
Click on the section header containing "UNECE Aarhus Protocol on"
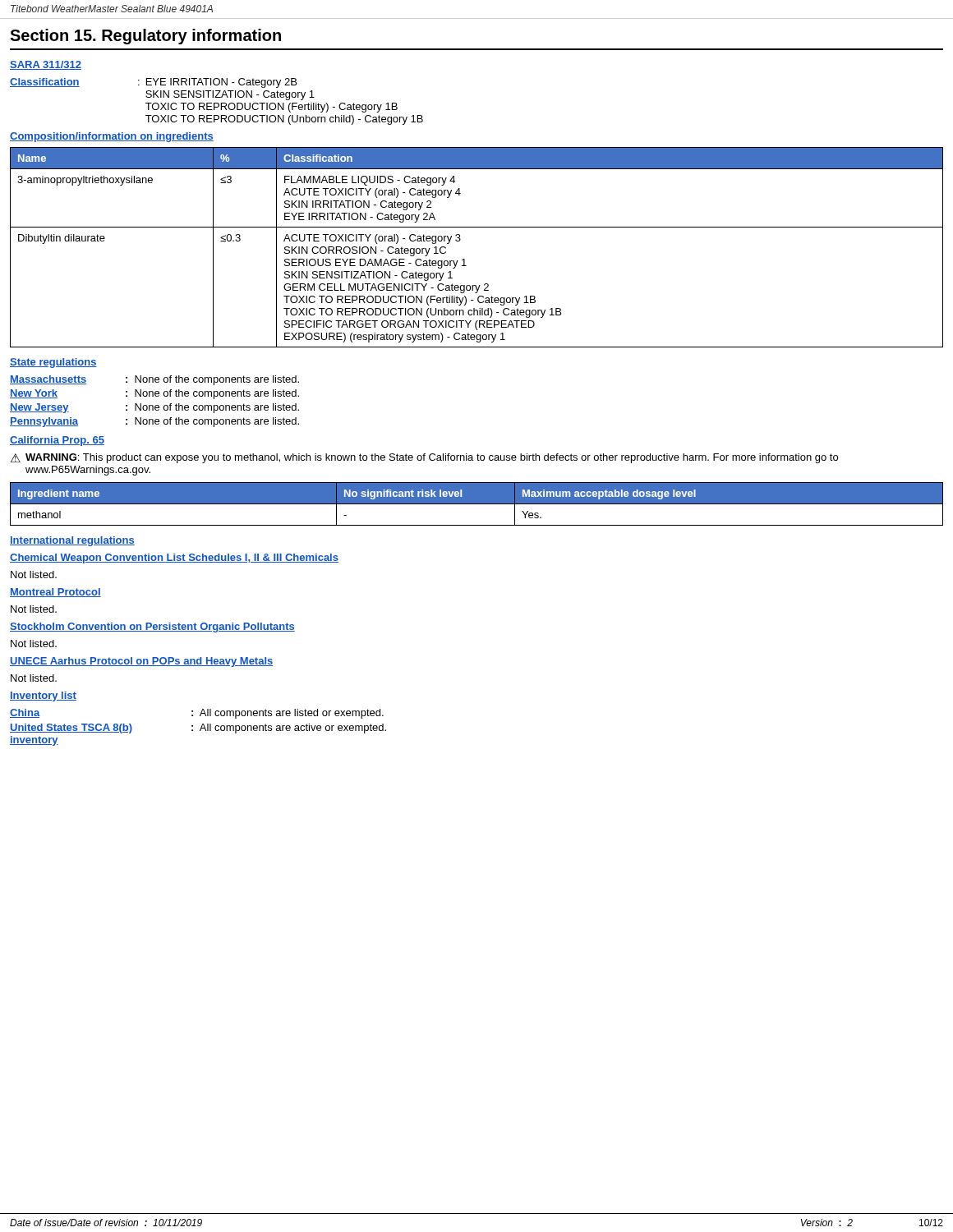141,661
